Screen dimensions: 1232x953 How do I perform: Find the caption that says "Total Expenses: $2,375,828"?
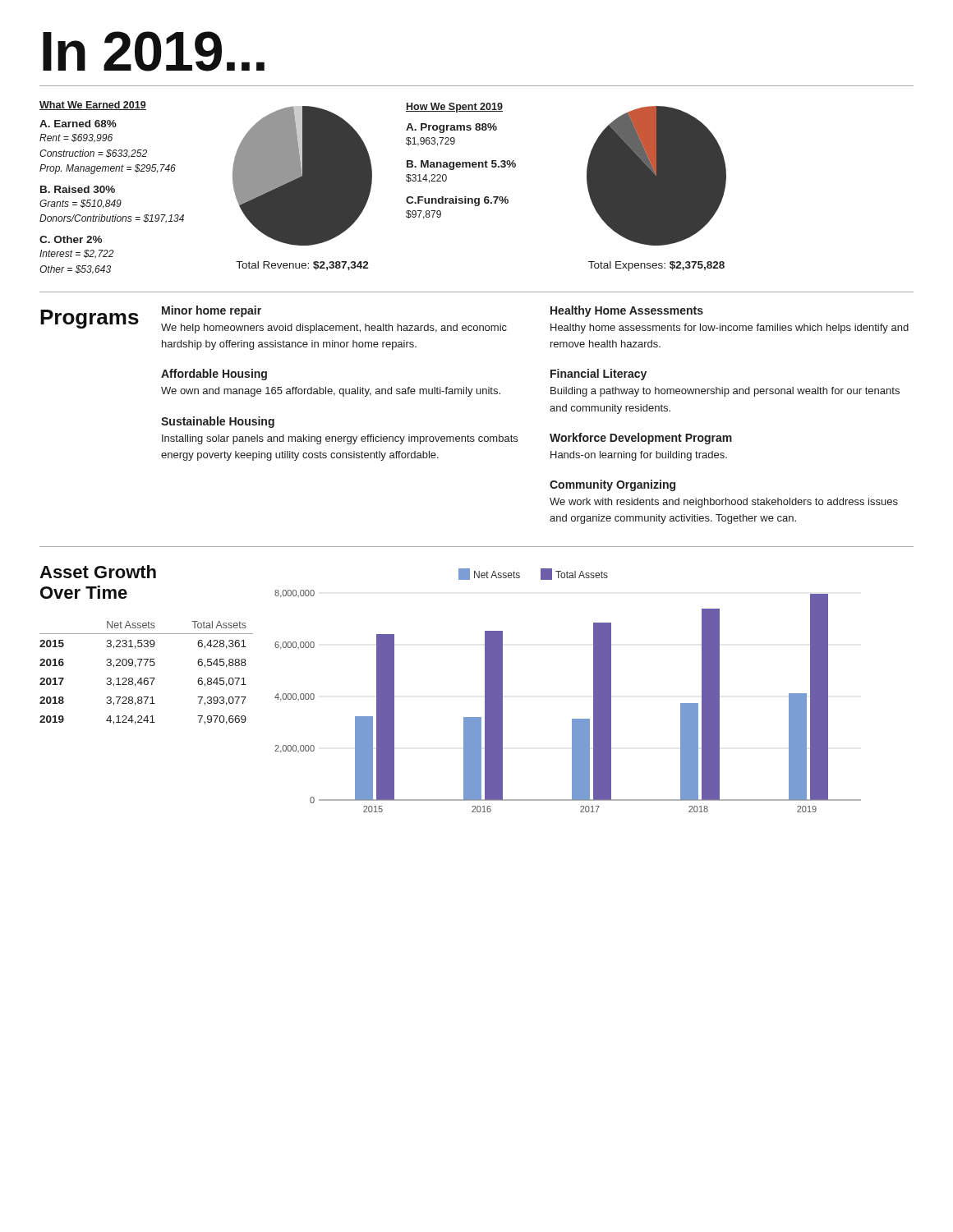tap(656, 265)
